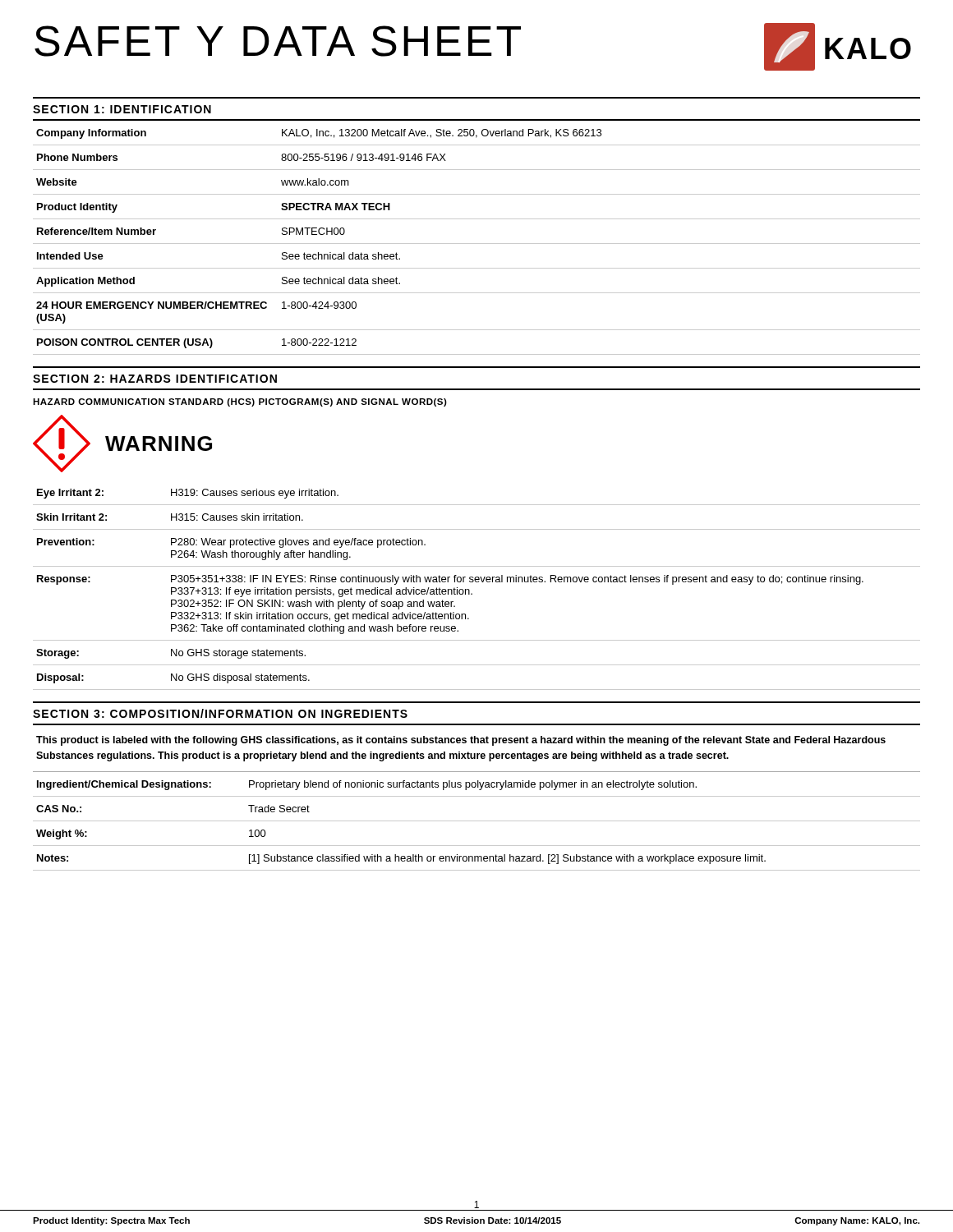Select the title with the text "SAFET Y DATA SHEET"
This screenshot has width=953, height=1232.
click(279, 41)
